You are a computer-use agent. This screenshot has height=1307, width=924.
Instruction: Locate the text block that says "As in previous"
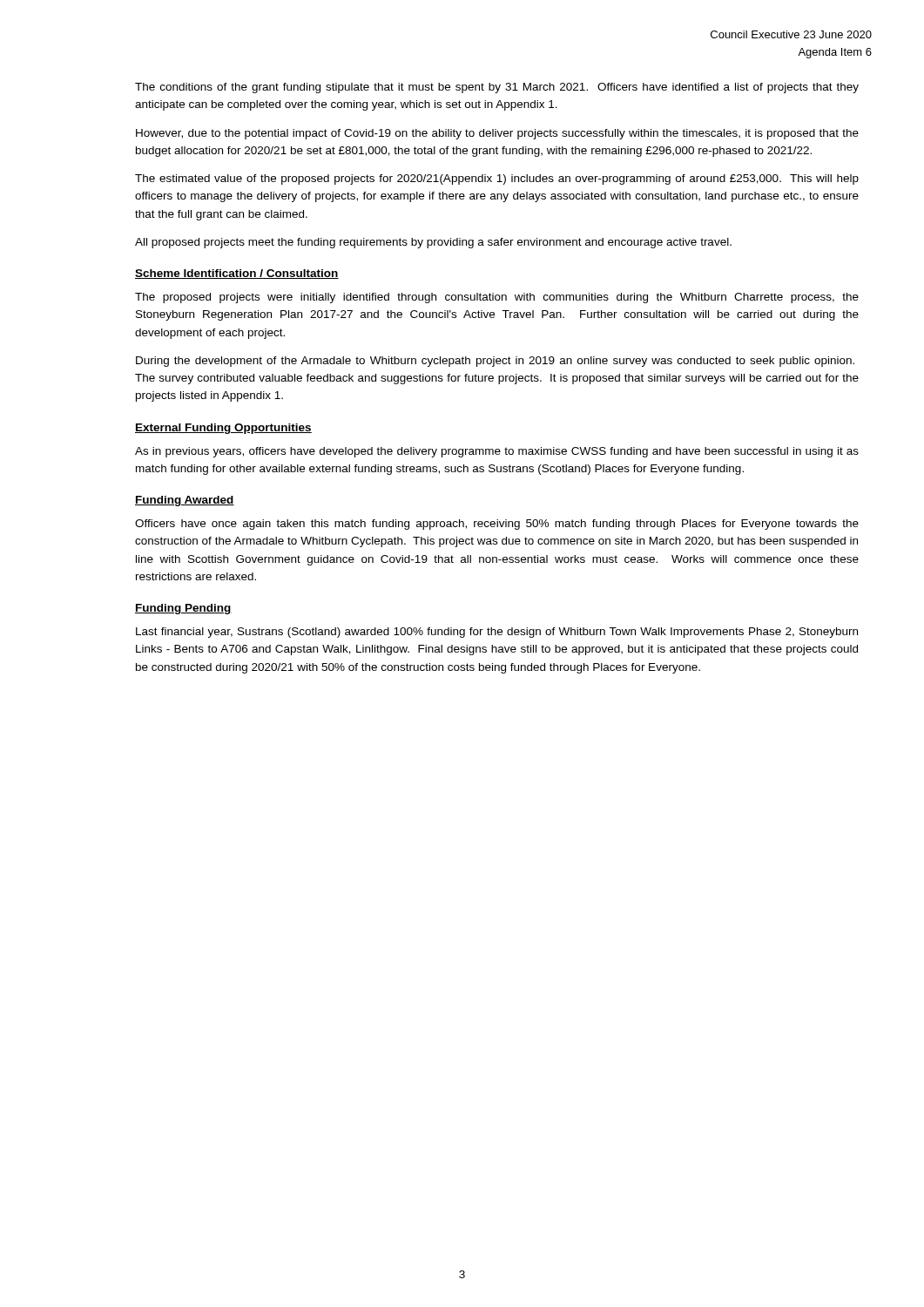point(497,459)
